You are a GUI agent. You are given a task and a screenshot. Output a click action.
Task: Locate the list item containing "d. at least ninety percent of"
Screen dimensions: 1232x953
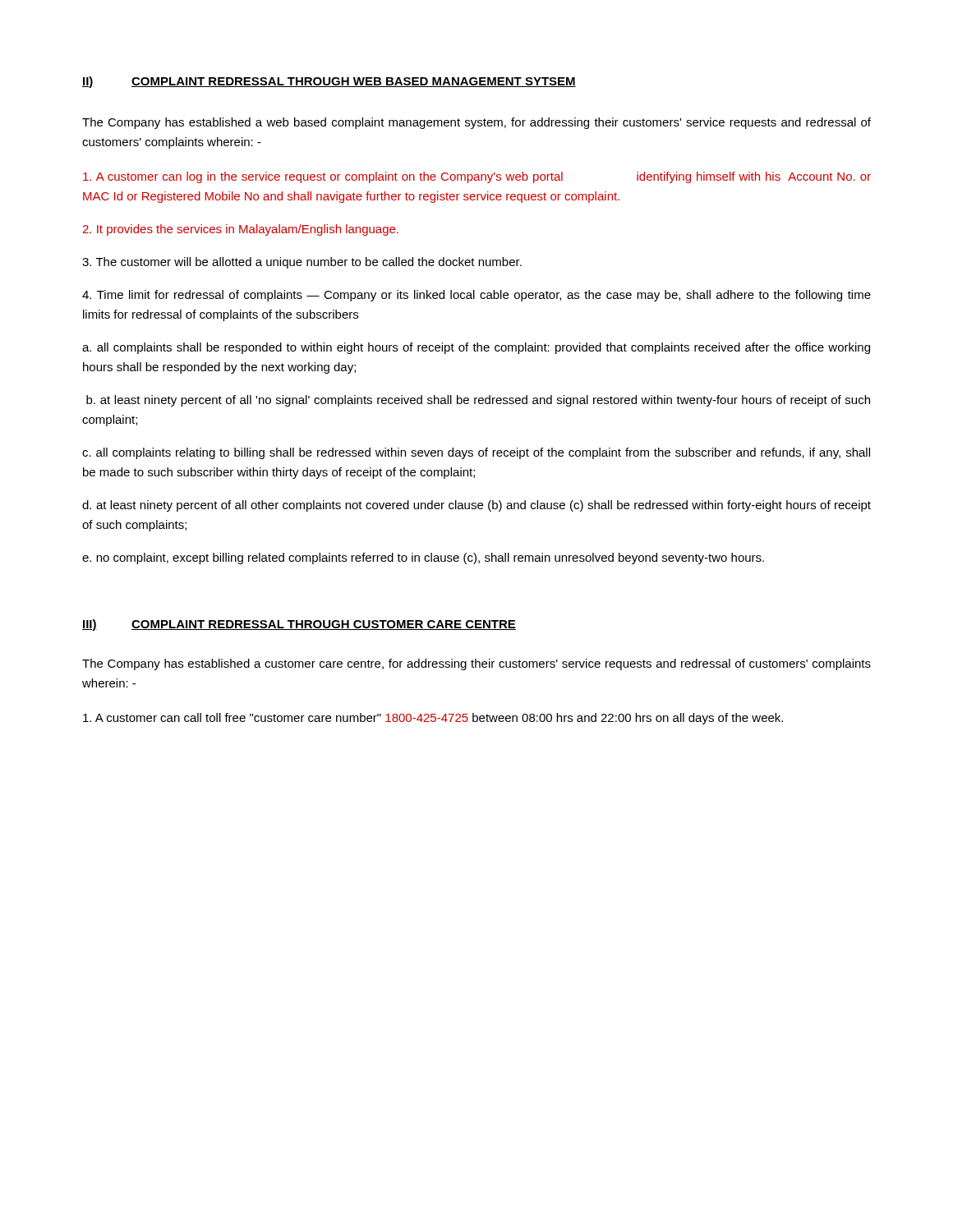click(476, 515)
